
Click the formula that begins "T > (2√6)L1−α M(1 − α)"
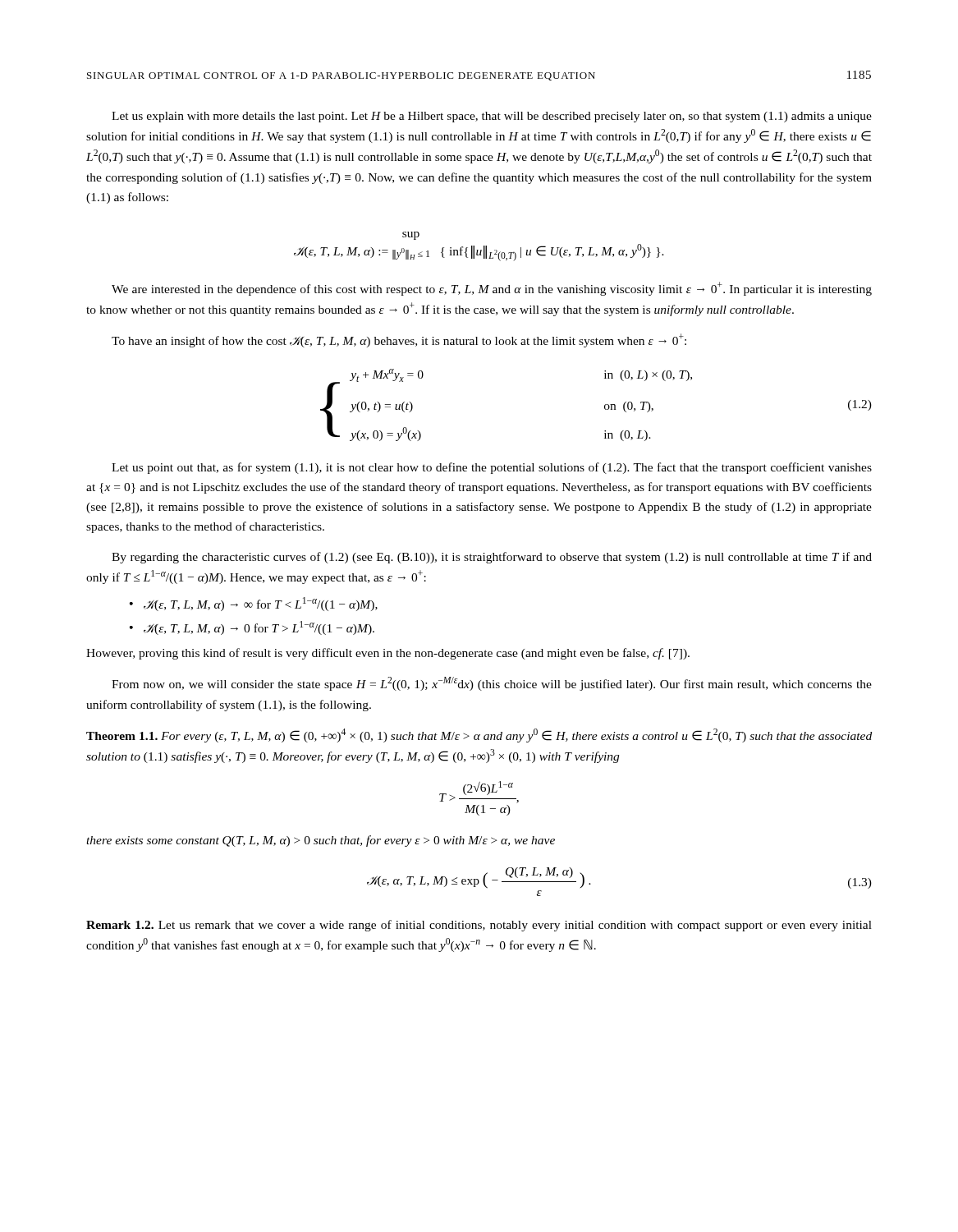coord(479,798)
